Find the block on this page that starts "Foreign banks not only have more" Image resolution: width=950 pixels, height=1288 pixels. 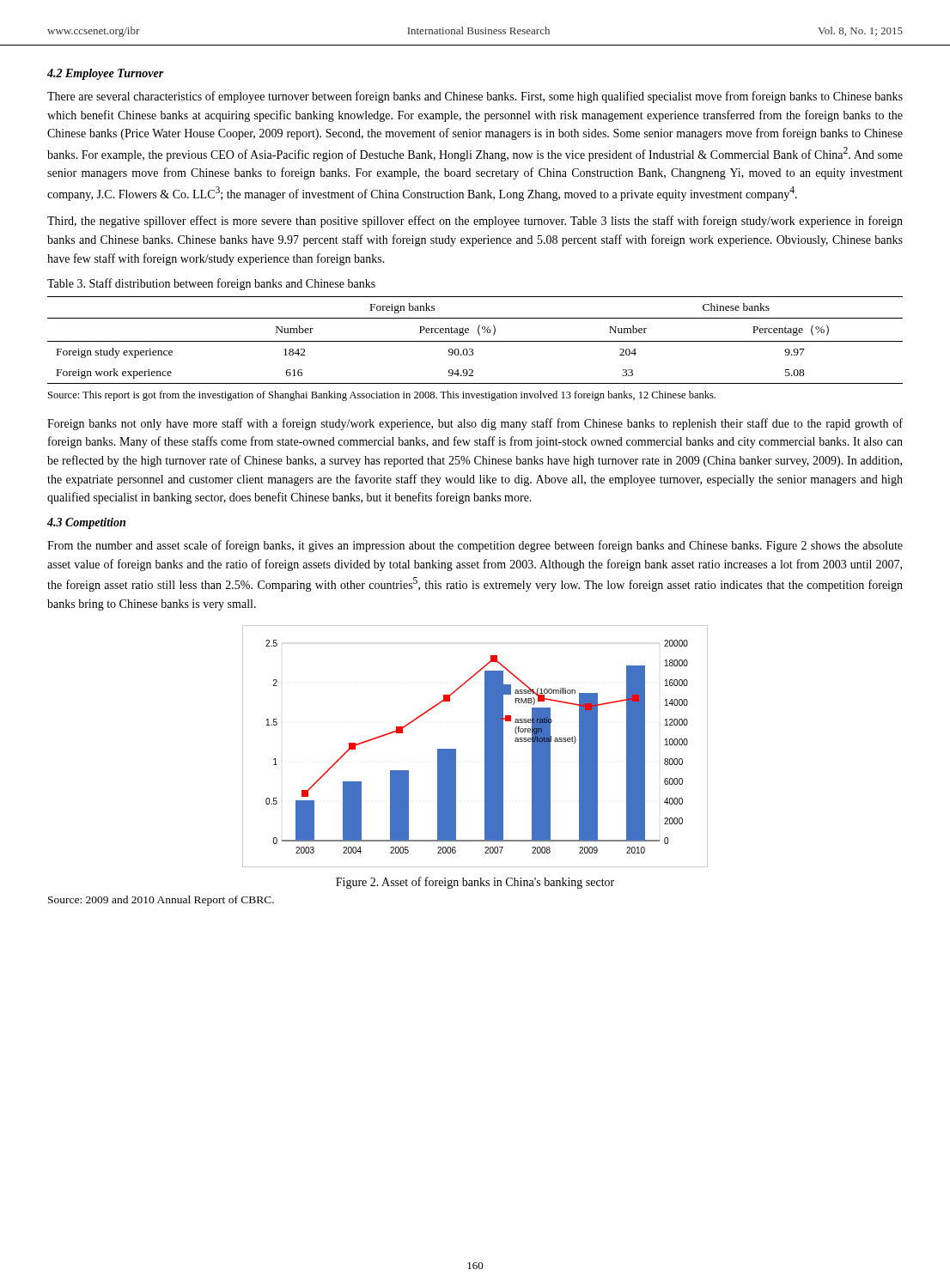[475, 461]
